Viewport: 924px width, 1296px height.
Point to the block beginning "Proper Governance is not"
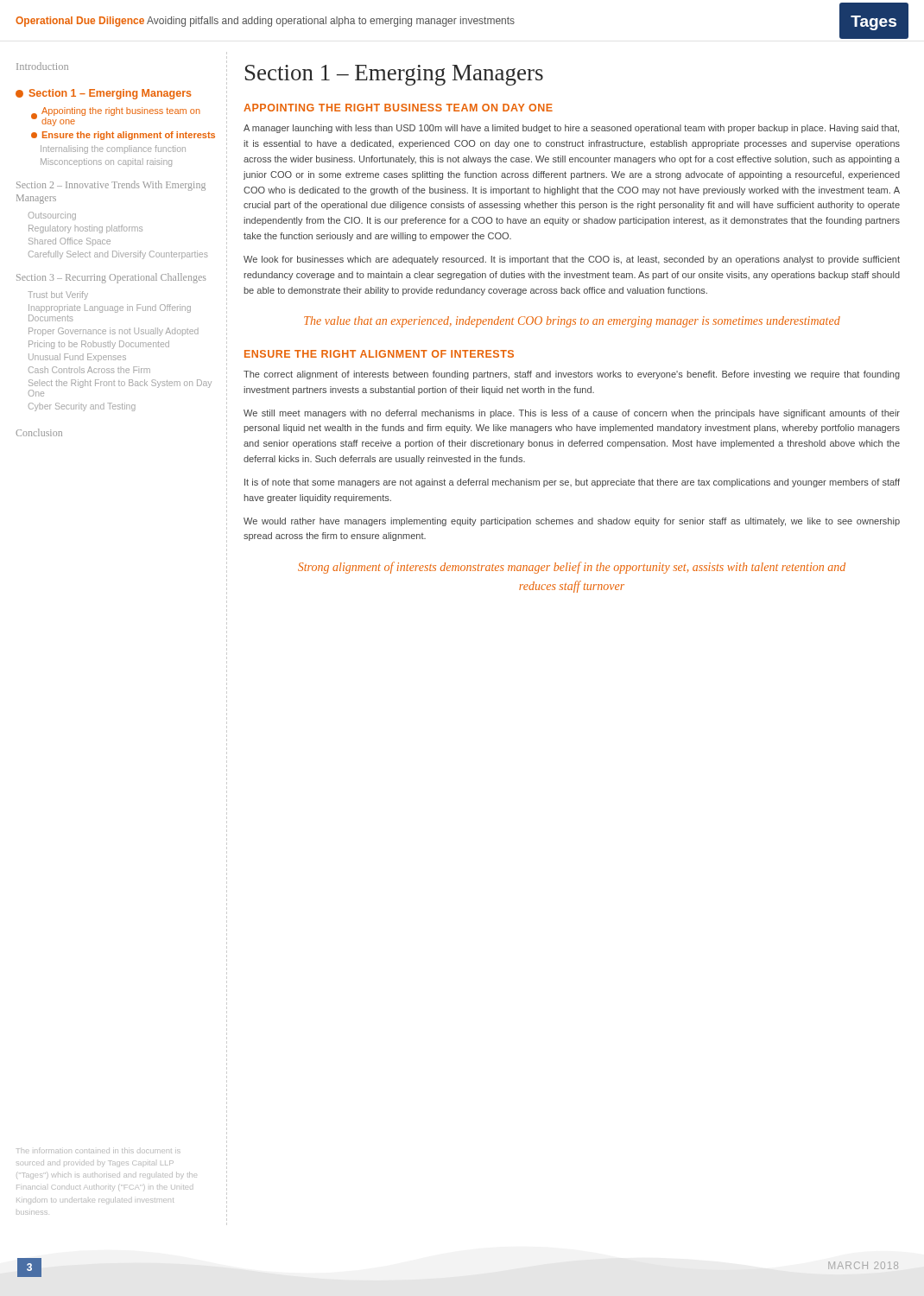[x=113, y=331]
